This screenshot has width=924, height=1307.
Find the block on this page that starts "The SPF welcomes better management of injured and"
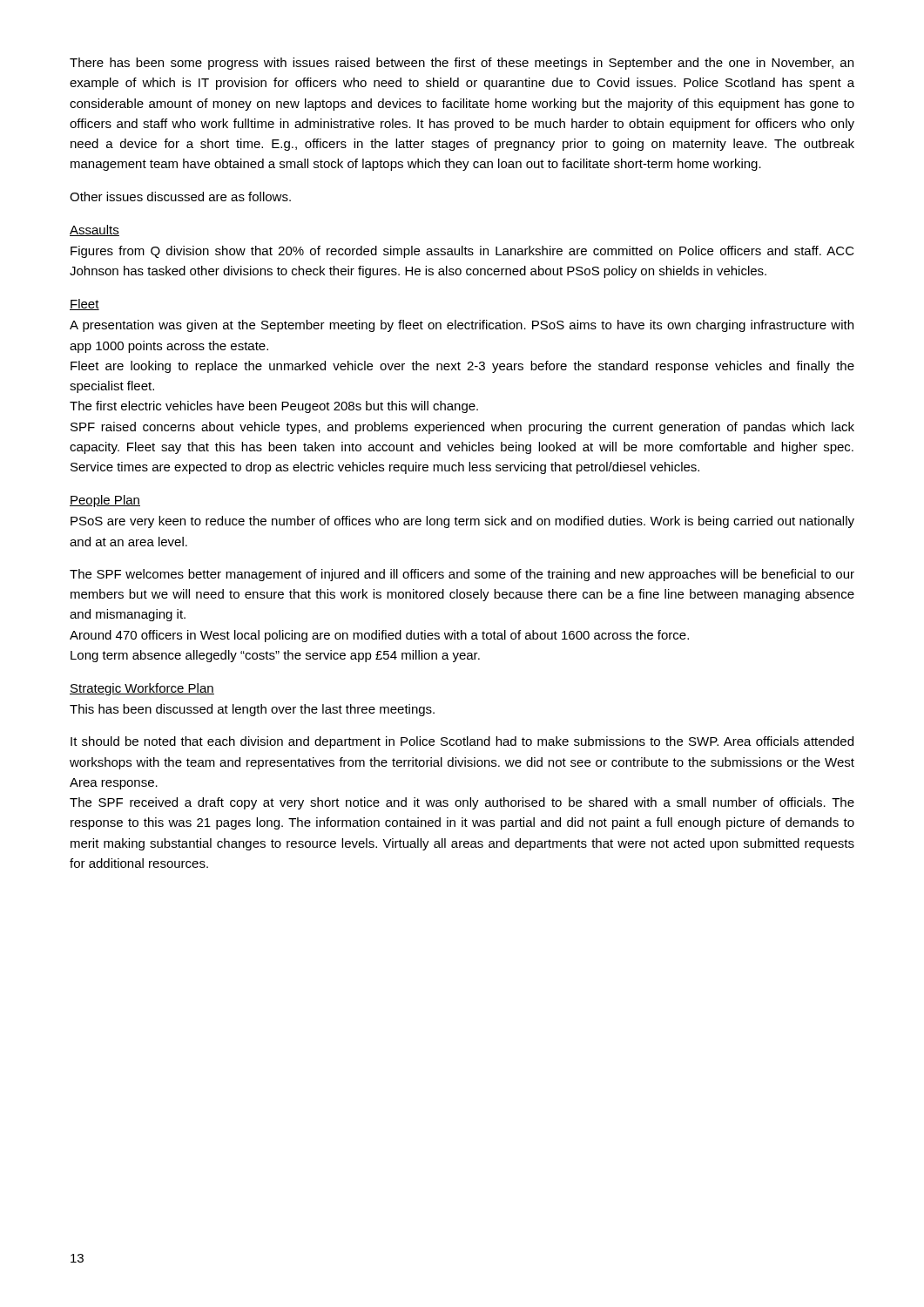462,575
